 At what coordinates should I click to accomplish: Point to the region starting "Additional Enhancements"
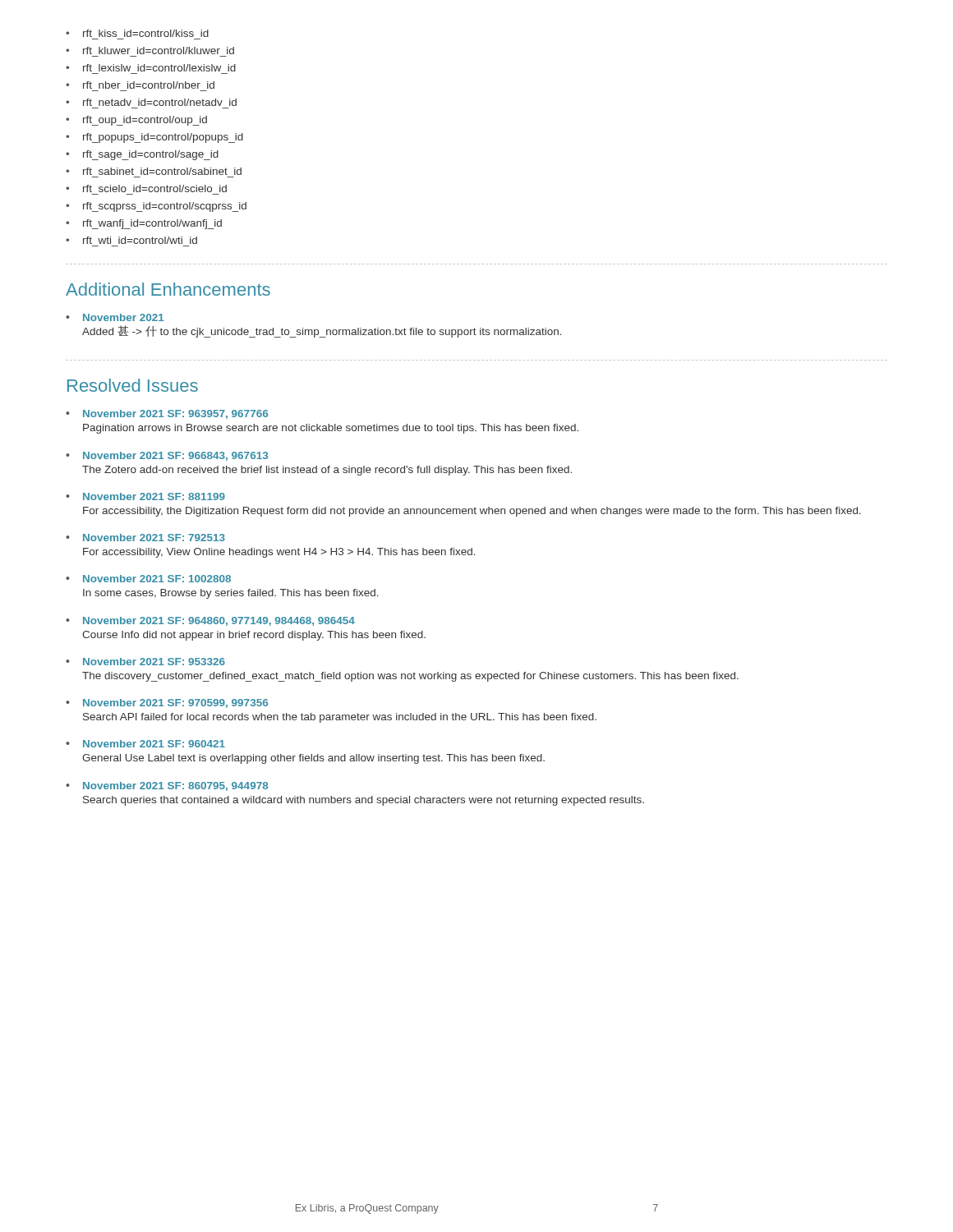(x=168, y=289)
